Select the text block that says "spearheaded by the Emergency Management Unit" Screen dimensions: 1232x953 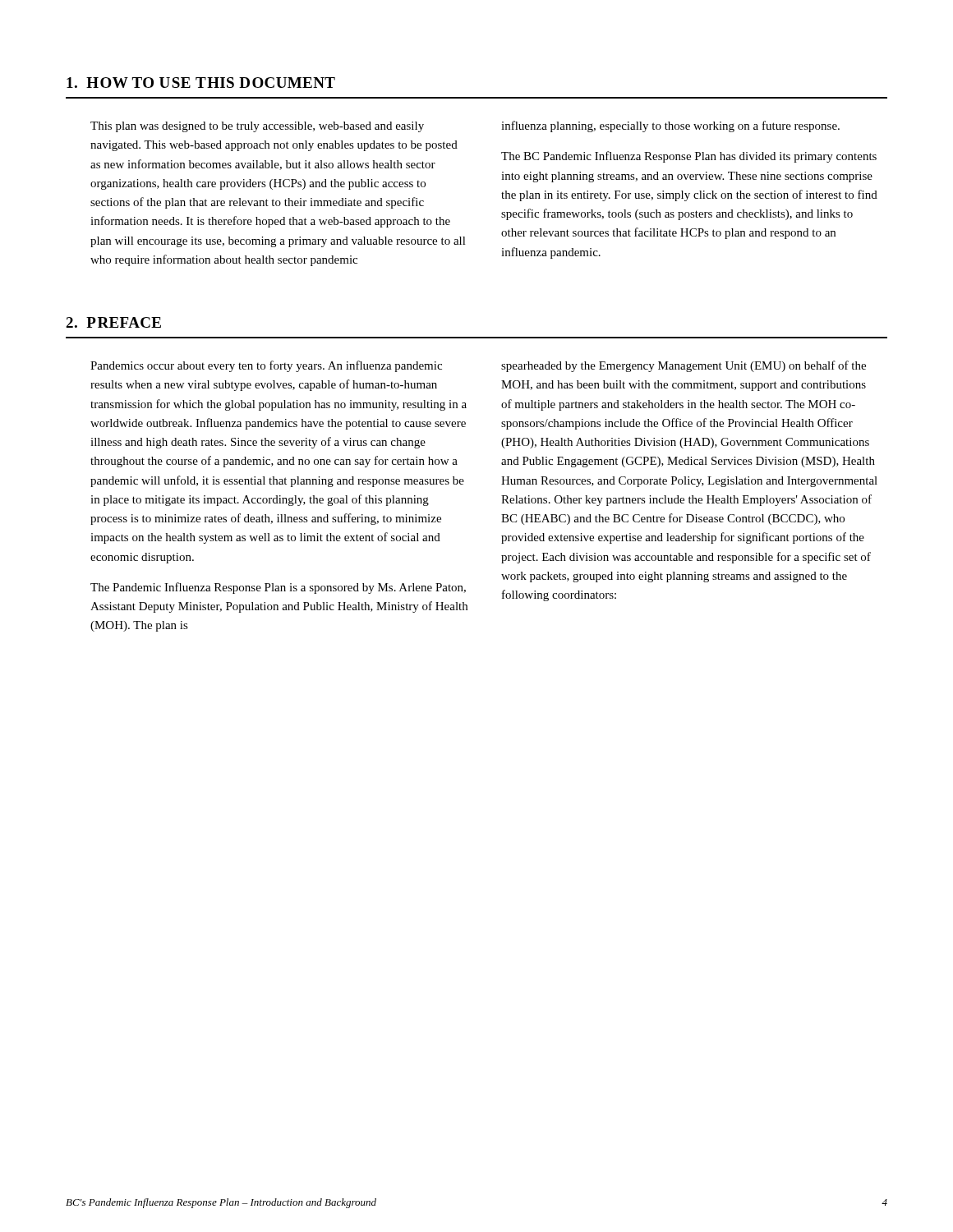(x=690, y=481)
